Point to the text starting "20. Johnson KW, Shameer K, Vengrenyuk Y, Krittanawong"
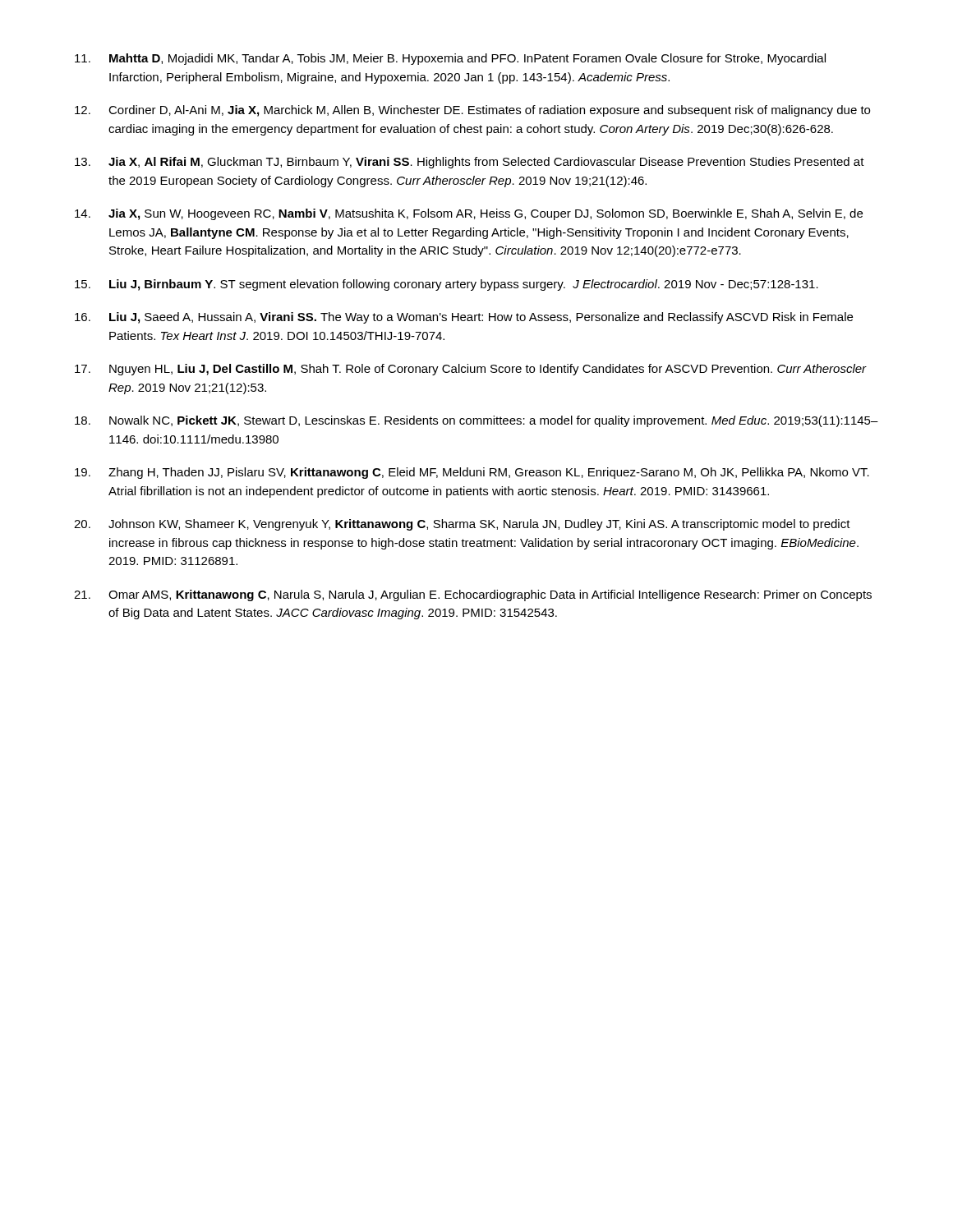The height and width of the screenshot is (1232, 953). tap(476, 543)
